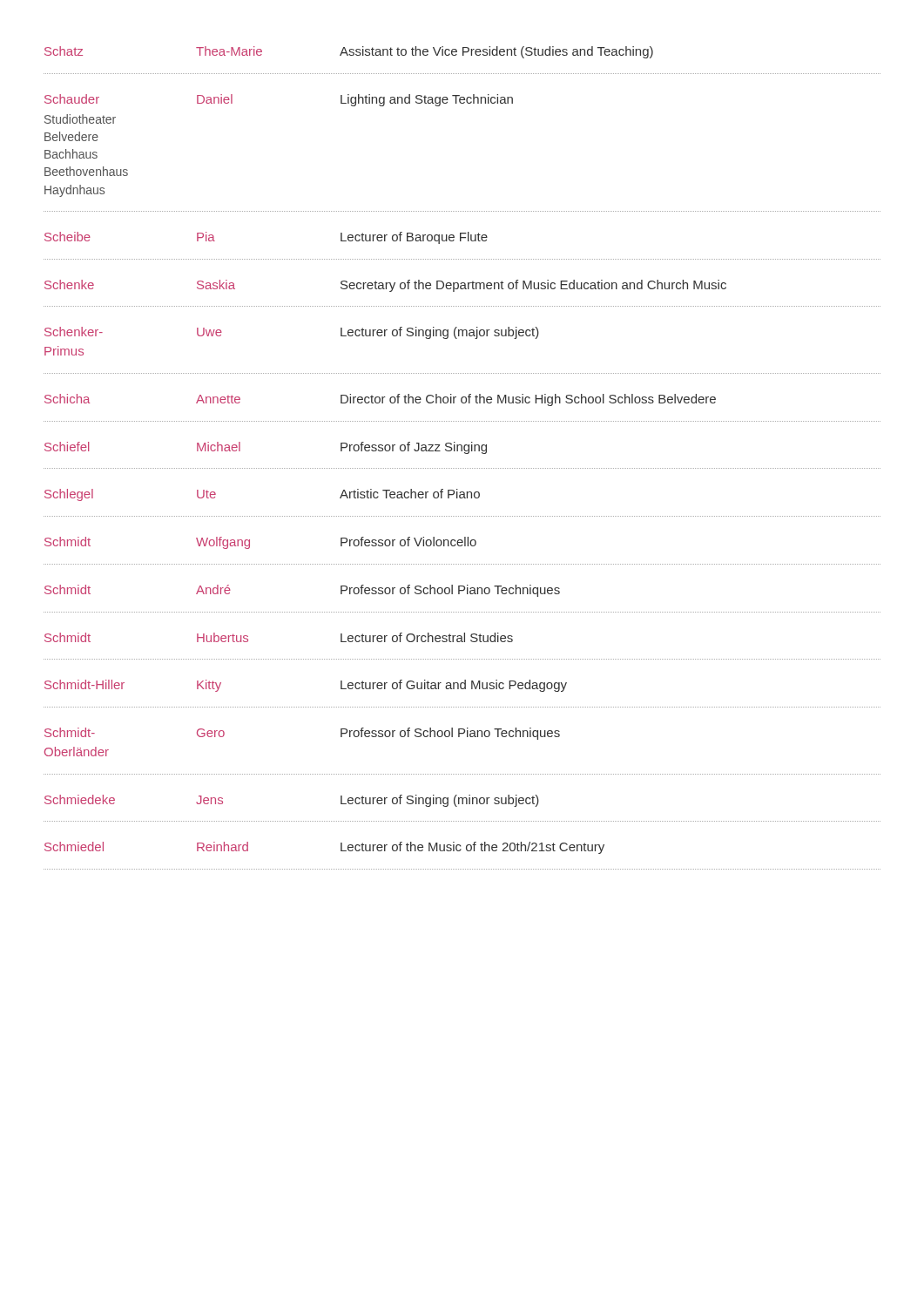Locate the list item containing "Schmidt Wolfgang Professor of Violoncello"

point(462,542)
